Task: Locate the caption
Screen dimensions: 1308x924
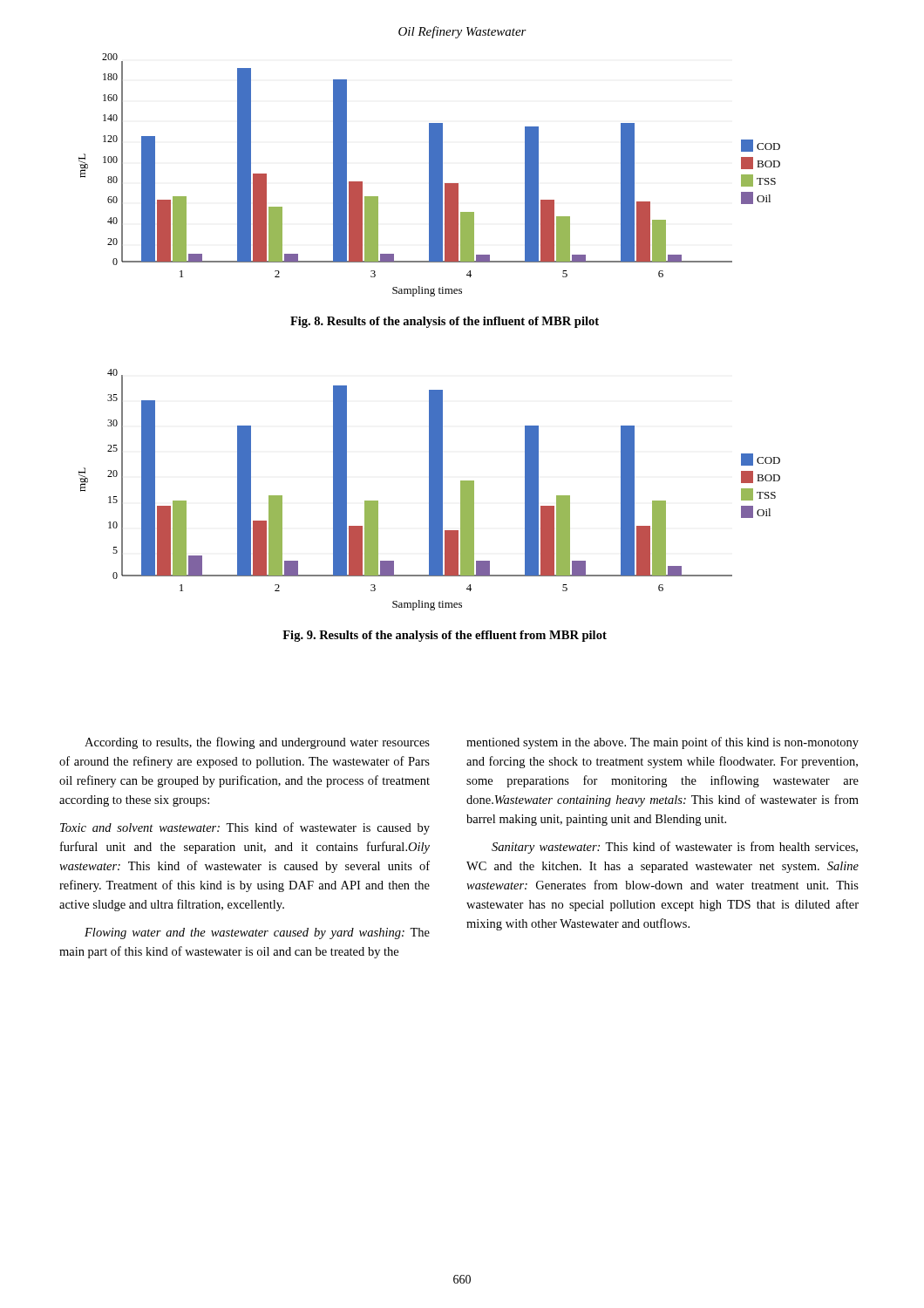Action: 445,635
